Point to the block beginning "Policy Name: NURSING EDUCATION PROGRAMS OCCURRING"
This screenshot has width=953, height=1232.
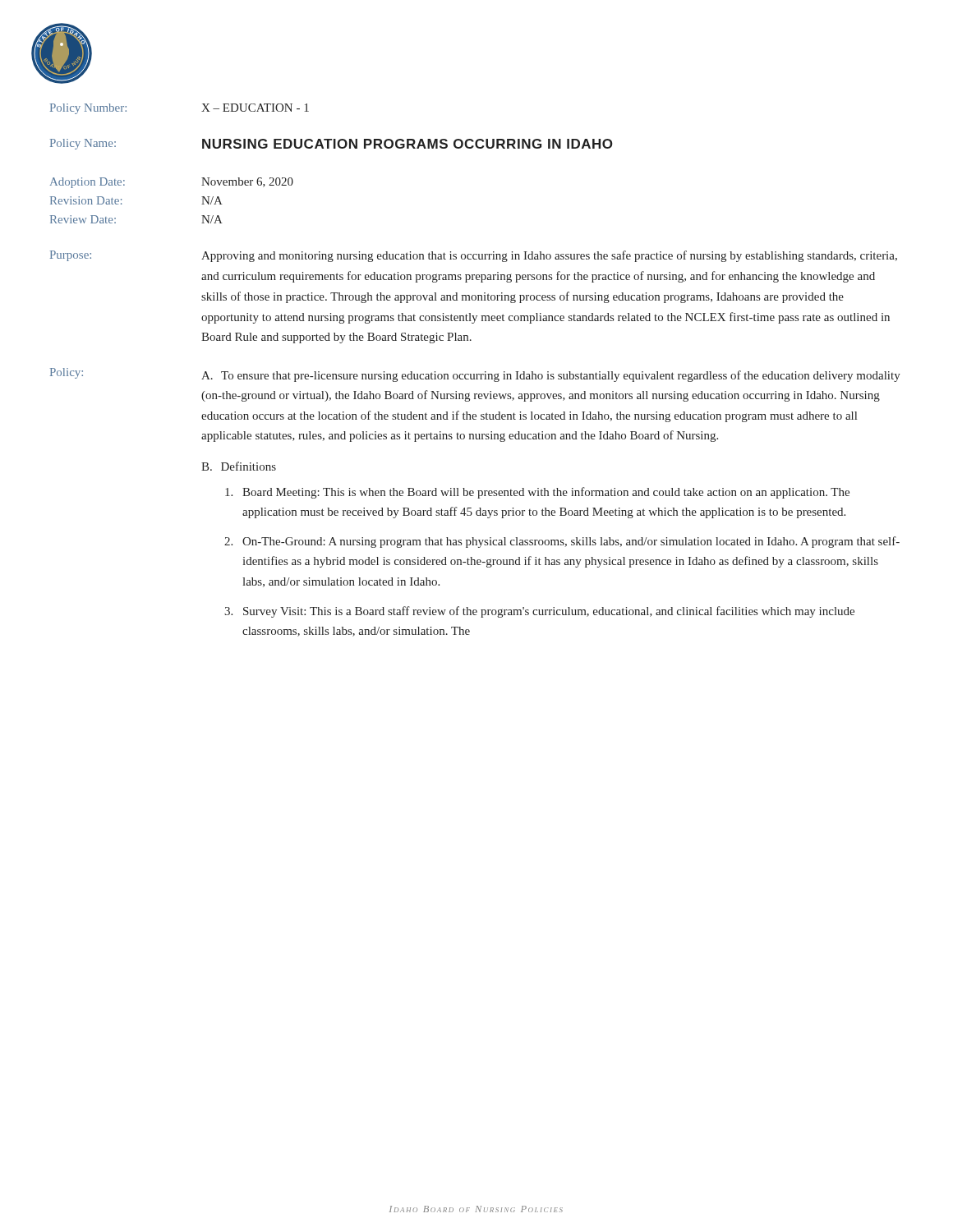pos(476,145)
